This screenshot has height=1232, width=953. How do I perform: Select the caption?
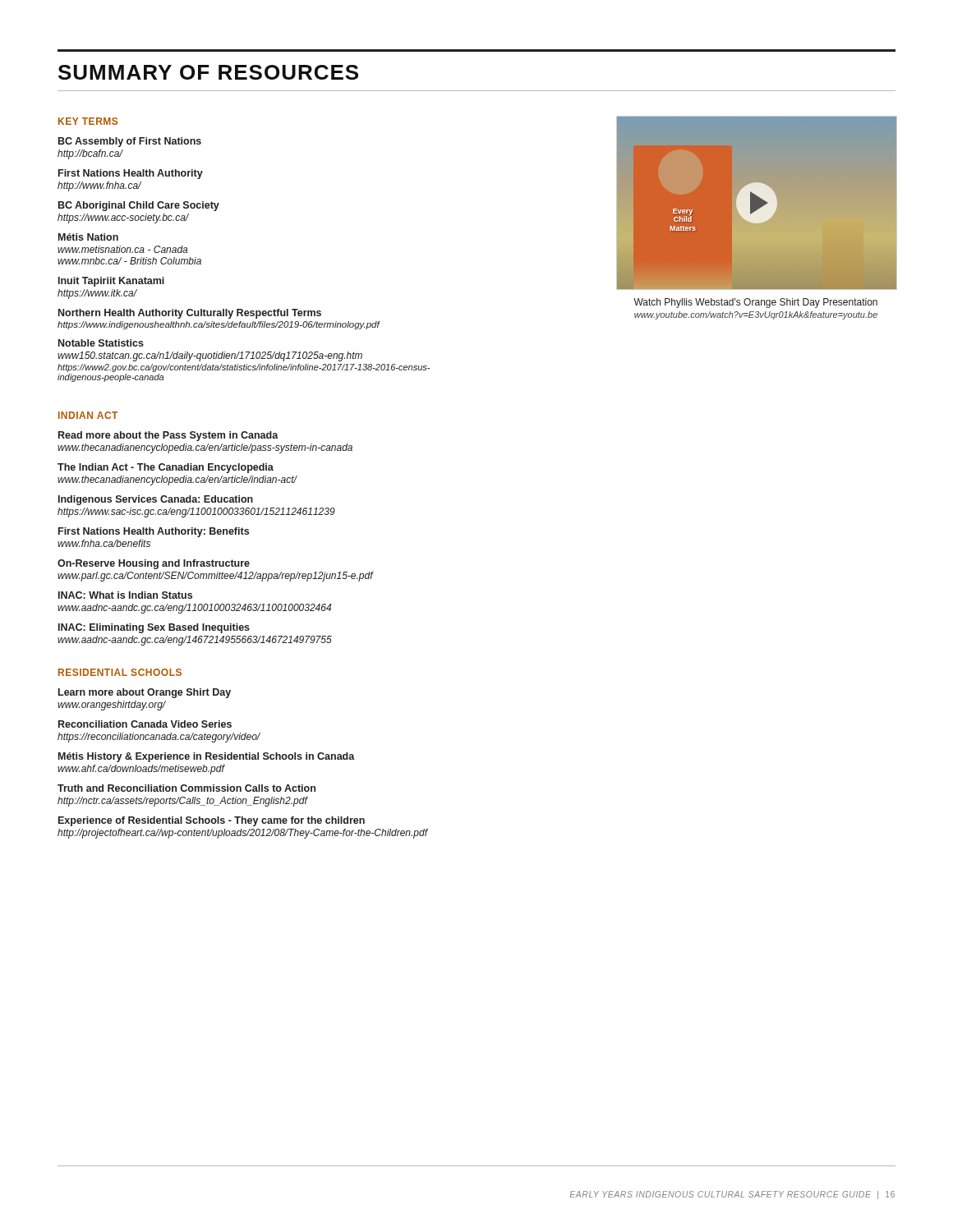pos(756,315)
